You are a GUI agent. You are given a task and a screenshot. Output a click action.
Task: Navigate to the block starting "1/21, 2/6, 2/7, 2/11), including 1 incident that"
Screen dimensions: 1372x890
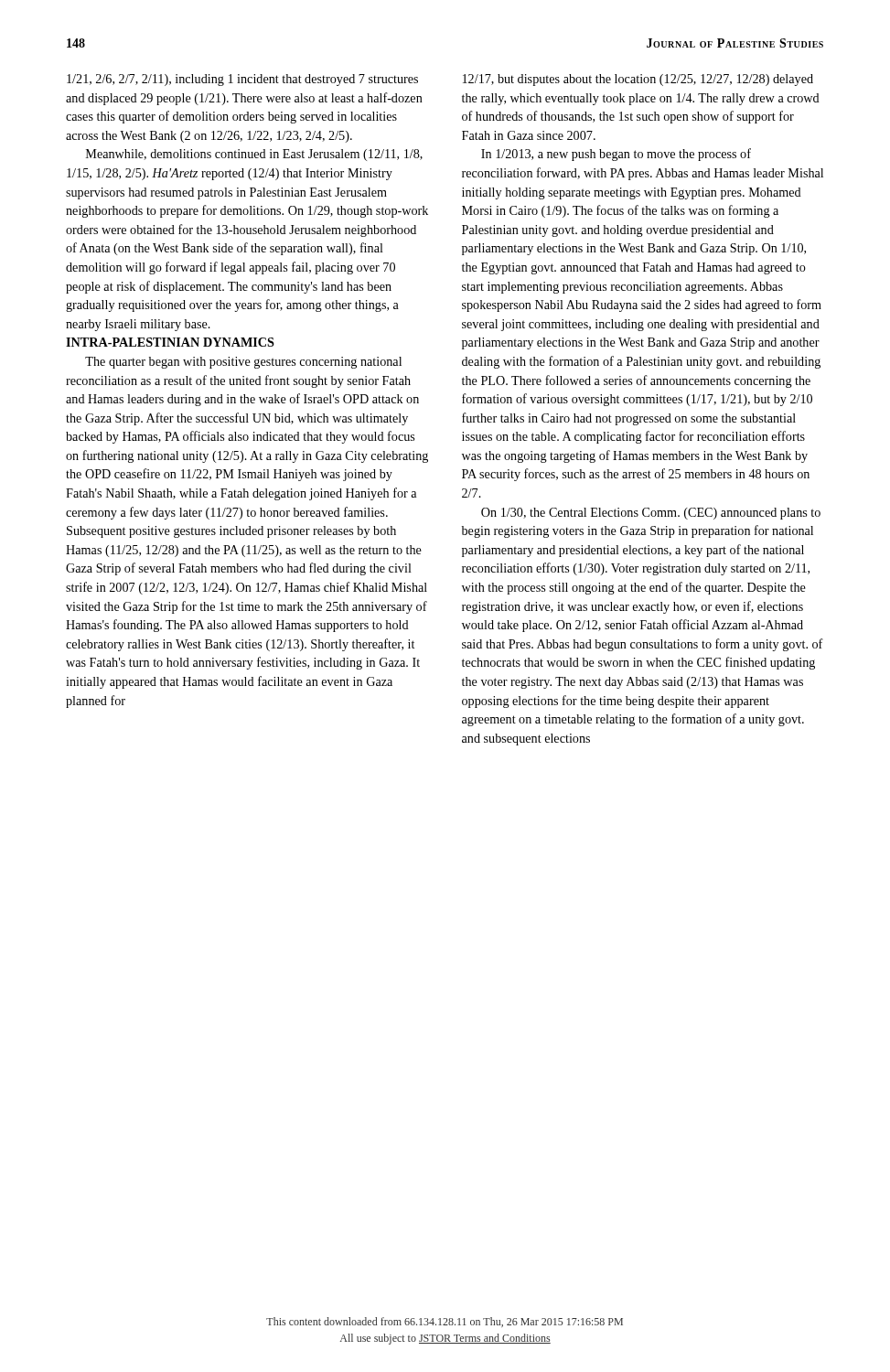[x=247, y=201]
